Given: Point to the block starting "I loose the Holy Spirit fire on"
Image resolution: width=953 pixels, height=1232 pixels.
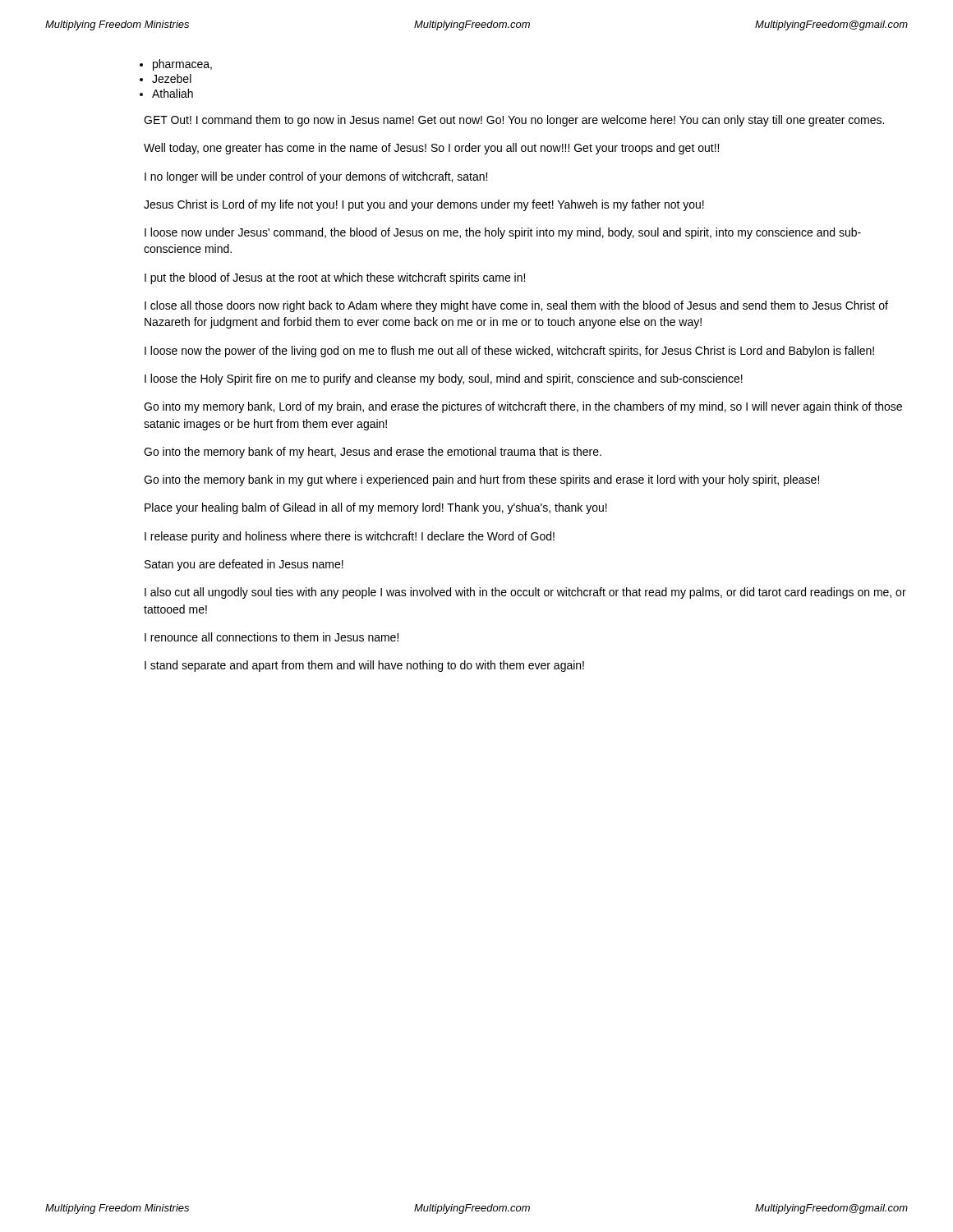Looking at the screenshot, I should 444,379.
